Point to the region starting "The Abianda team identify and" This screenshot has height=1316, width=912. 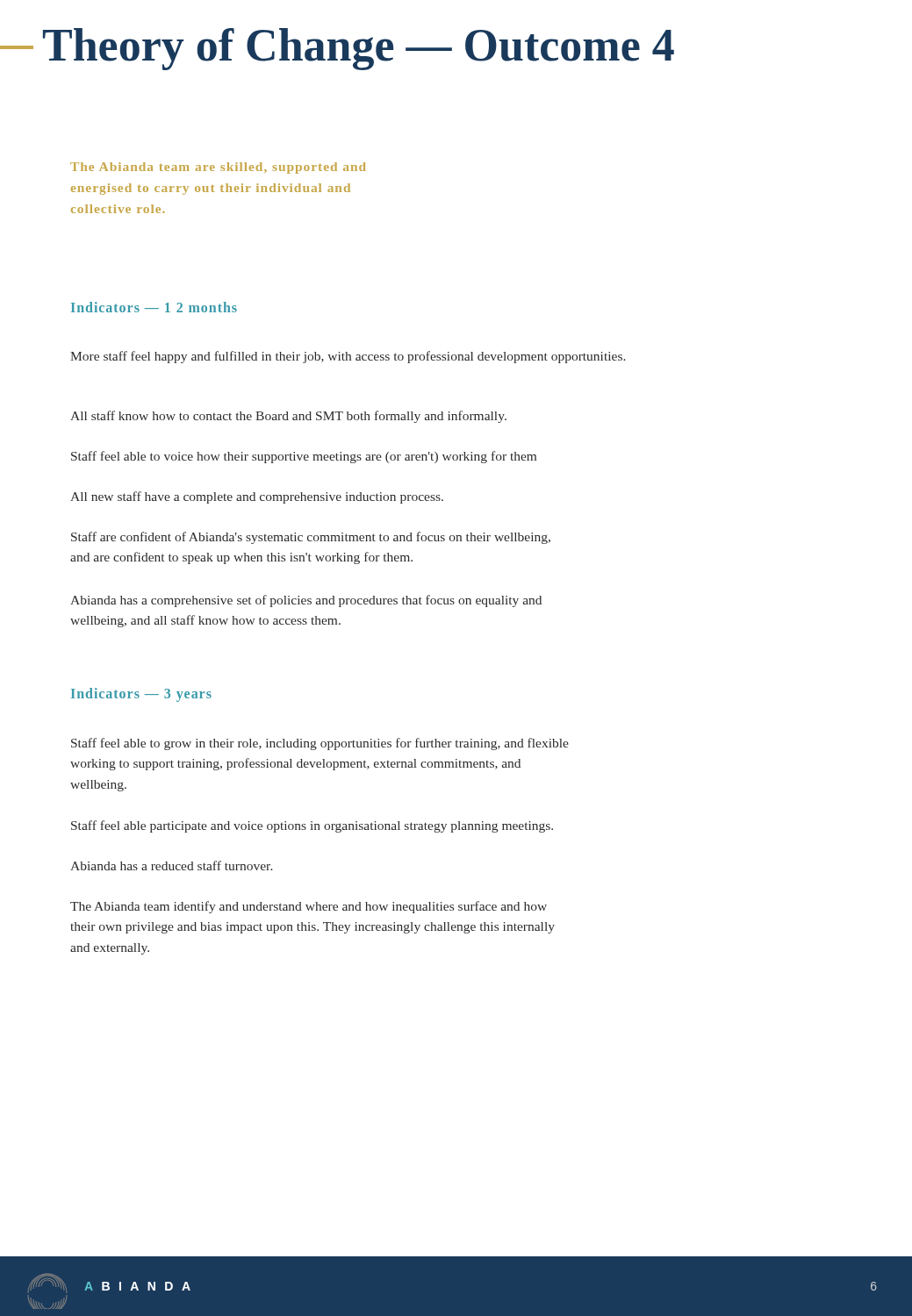pyautogui.click(x=312, y=926)
